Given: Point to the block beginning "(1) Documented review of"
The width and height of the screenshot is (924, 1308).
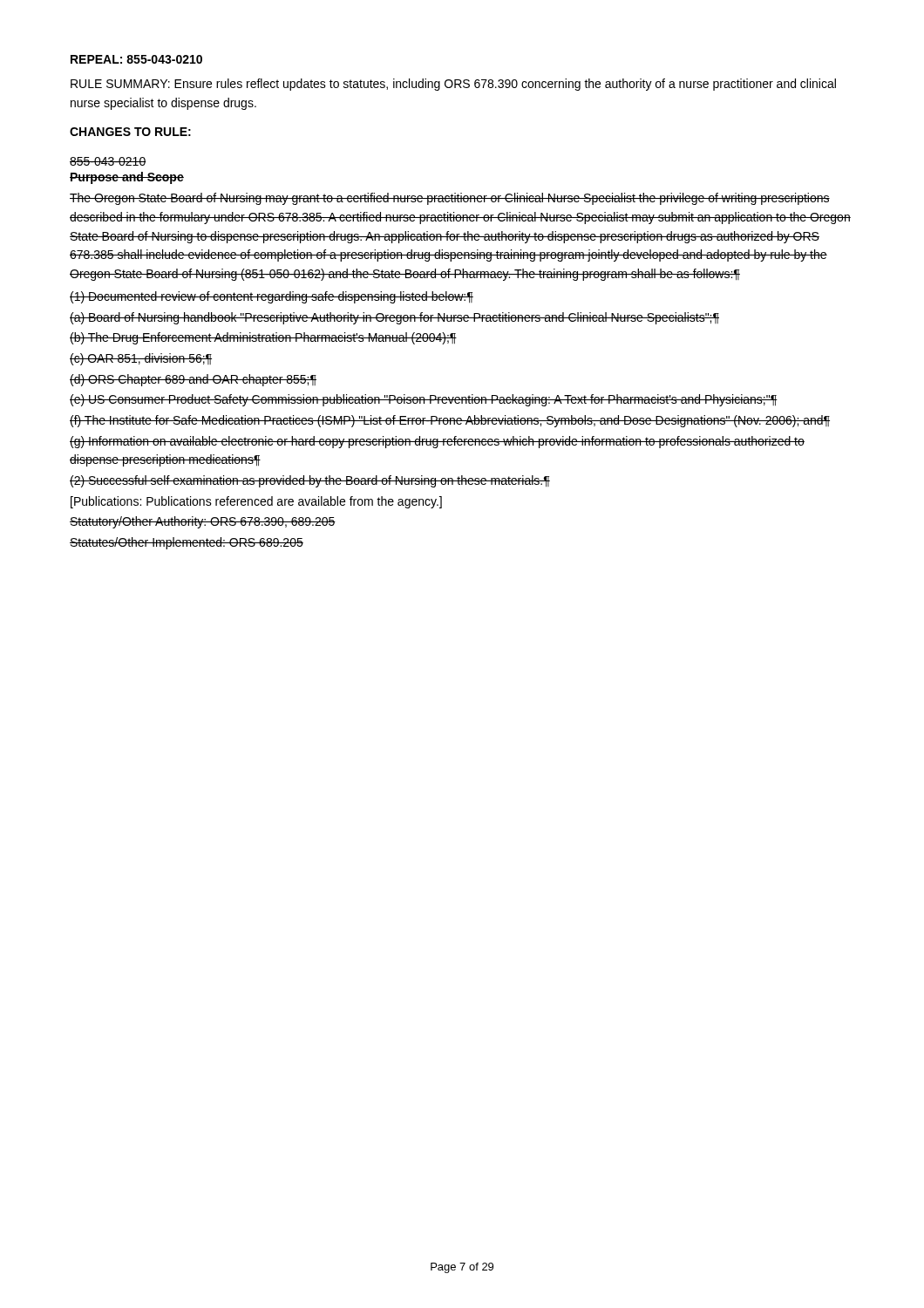Looking at the screenshot, I should click(271, 296).
